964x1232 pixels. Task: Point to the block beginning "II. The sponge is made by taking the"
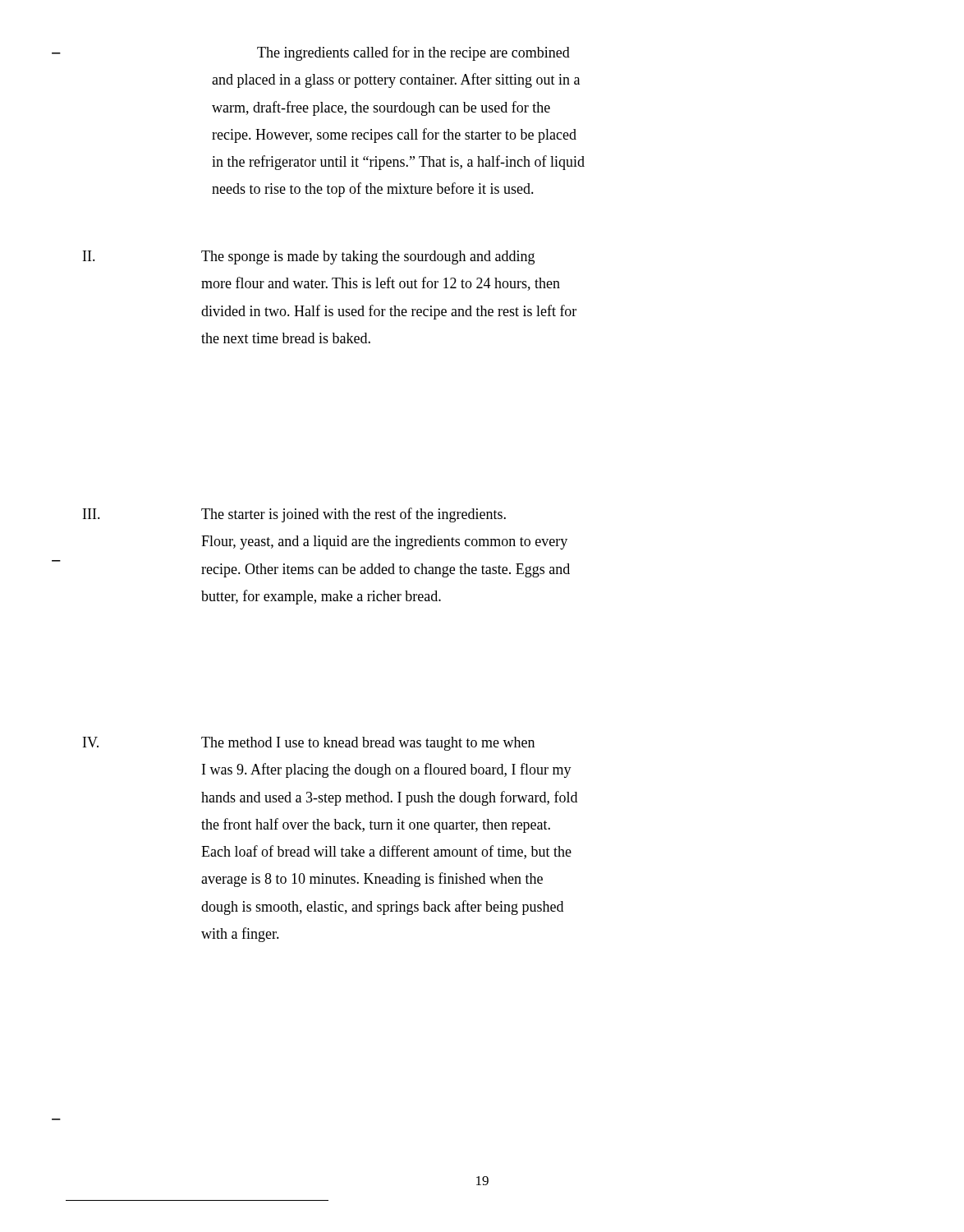482,298
